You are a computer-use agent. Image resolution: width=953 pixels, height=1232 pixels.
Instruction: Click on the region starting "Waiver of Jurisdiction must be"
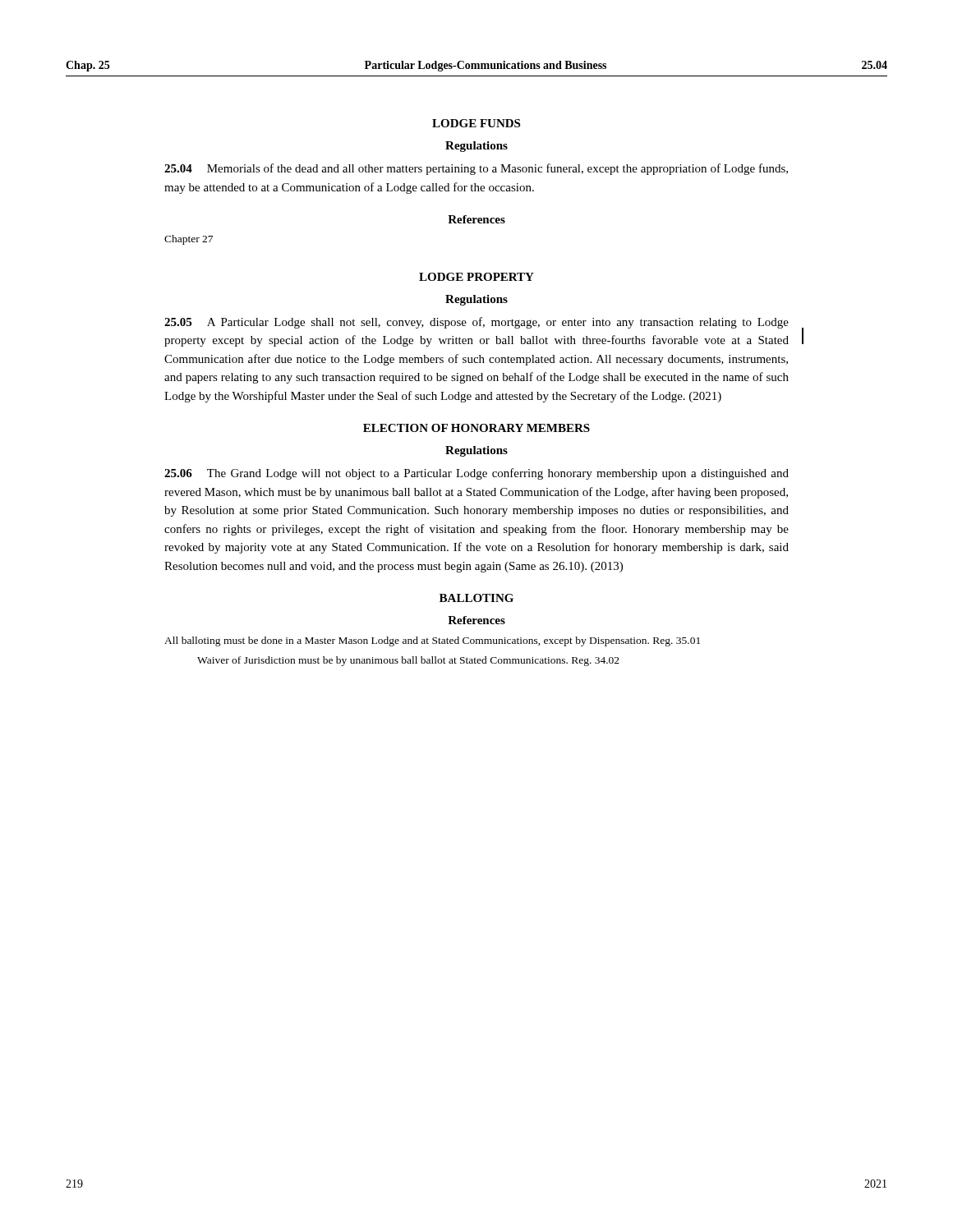[x=408, y=660]
